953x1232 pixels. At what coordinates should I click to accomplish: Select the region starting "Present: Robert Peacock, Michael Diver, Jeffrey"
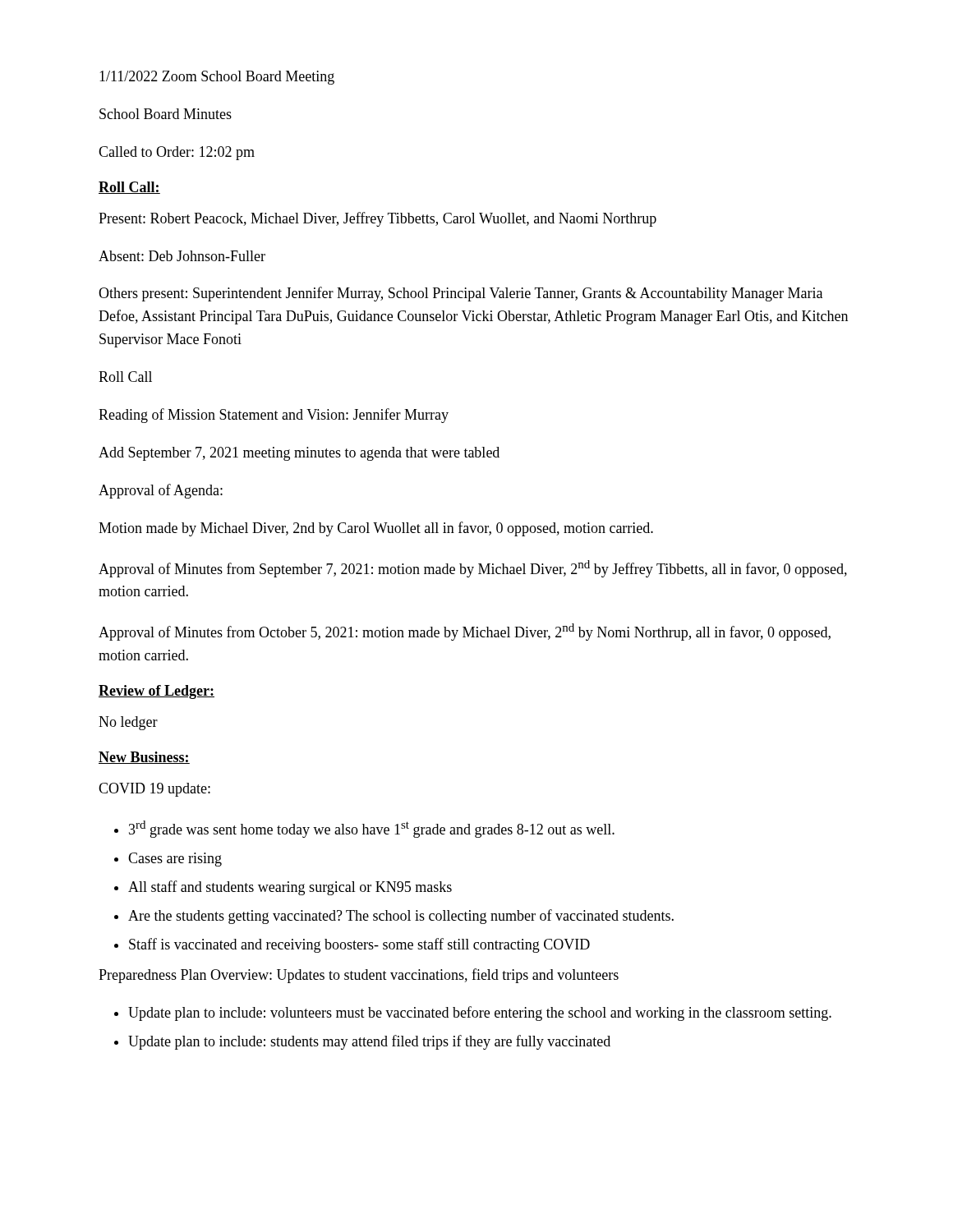coord(476,219)
